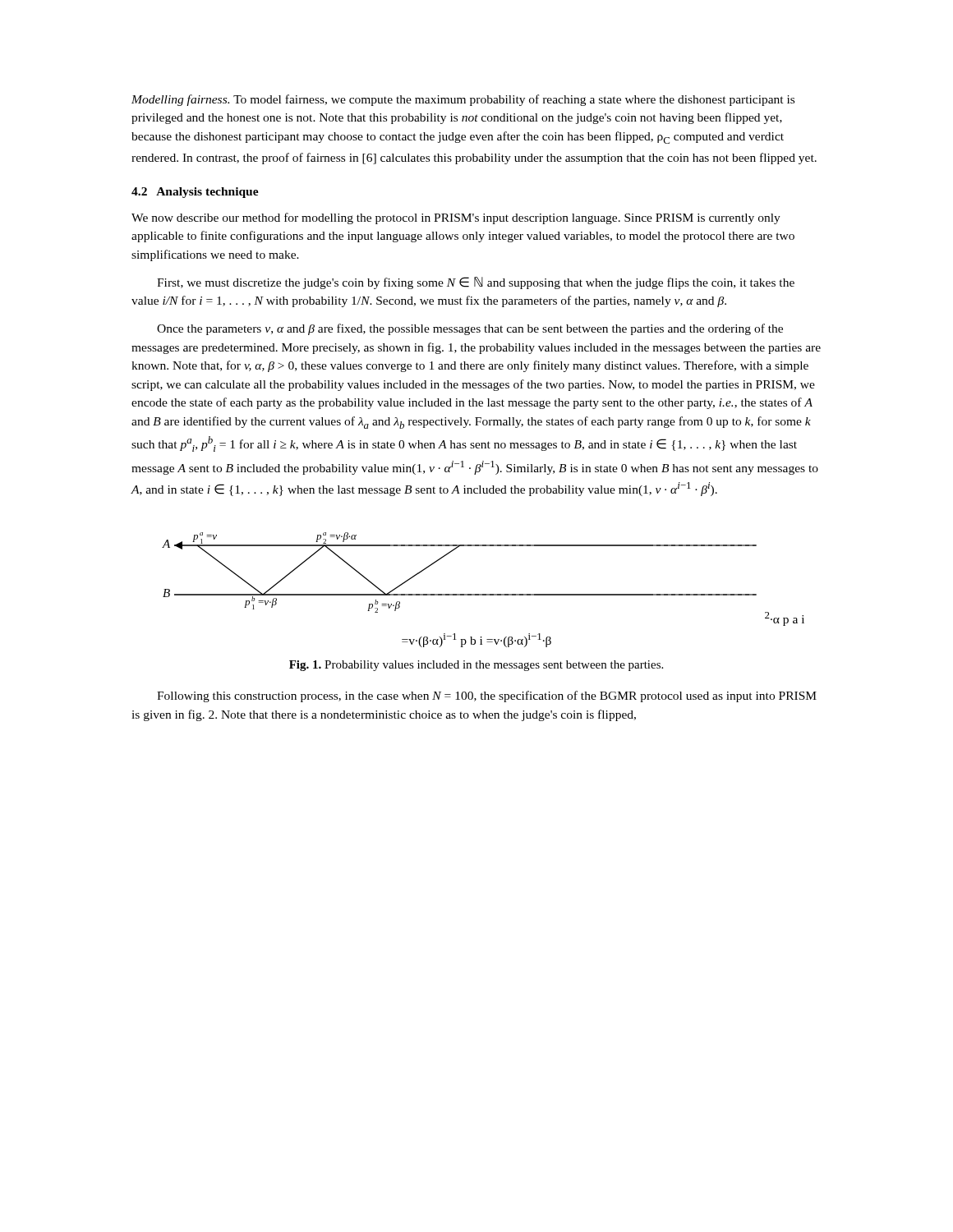This screenshot has height=1232, width=953.
Task: Find the passage starting "Modelling fairness. To model fairness, we compute"
Action: pyautogui.click(x=476, y=129)
